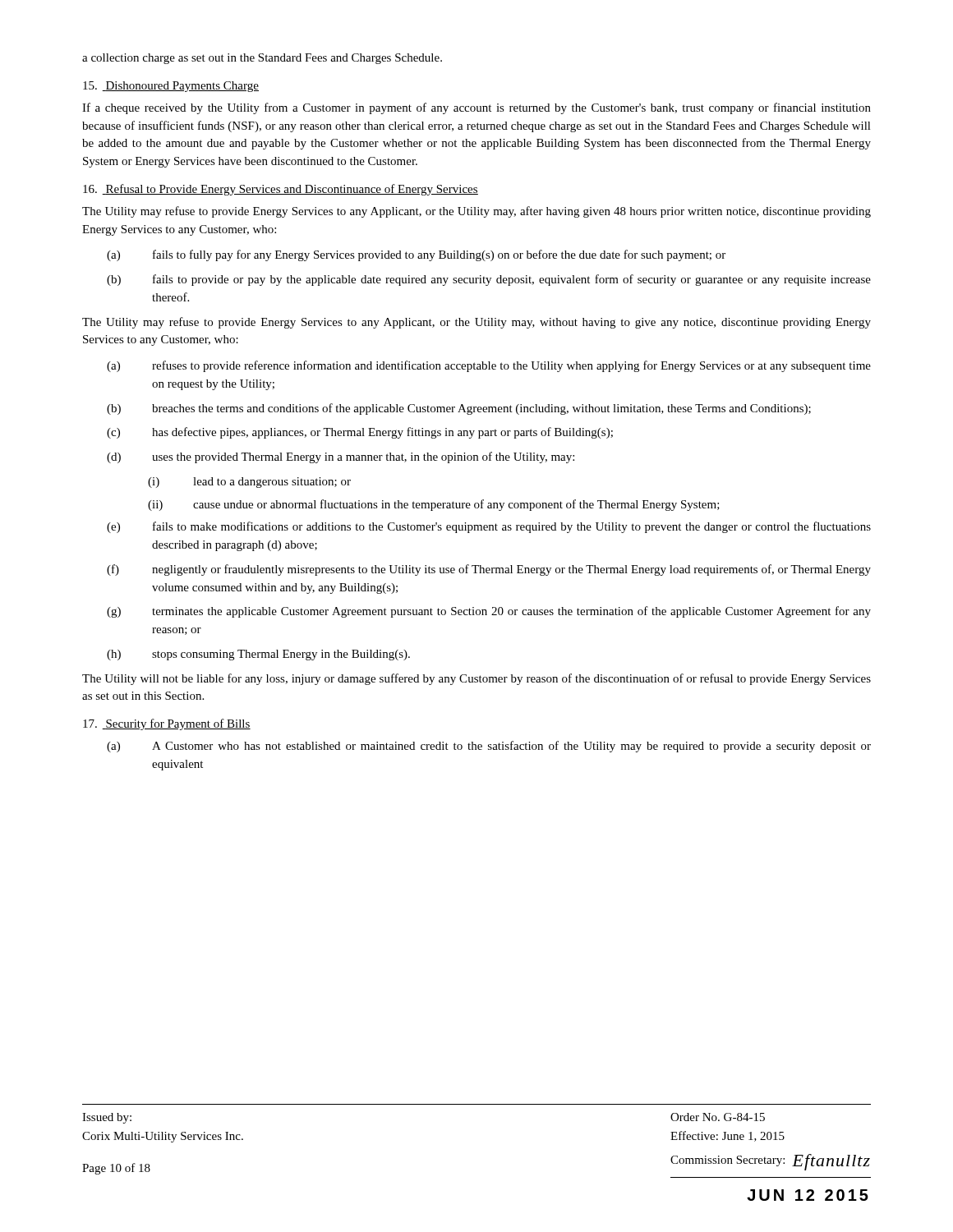This screenshot has height=1232, width=953.
Task: Locate the text starting "(d) uses the provided Thermal Energy in"
Action: coord(476,457)
